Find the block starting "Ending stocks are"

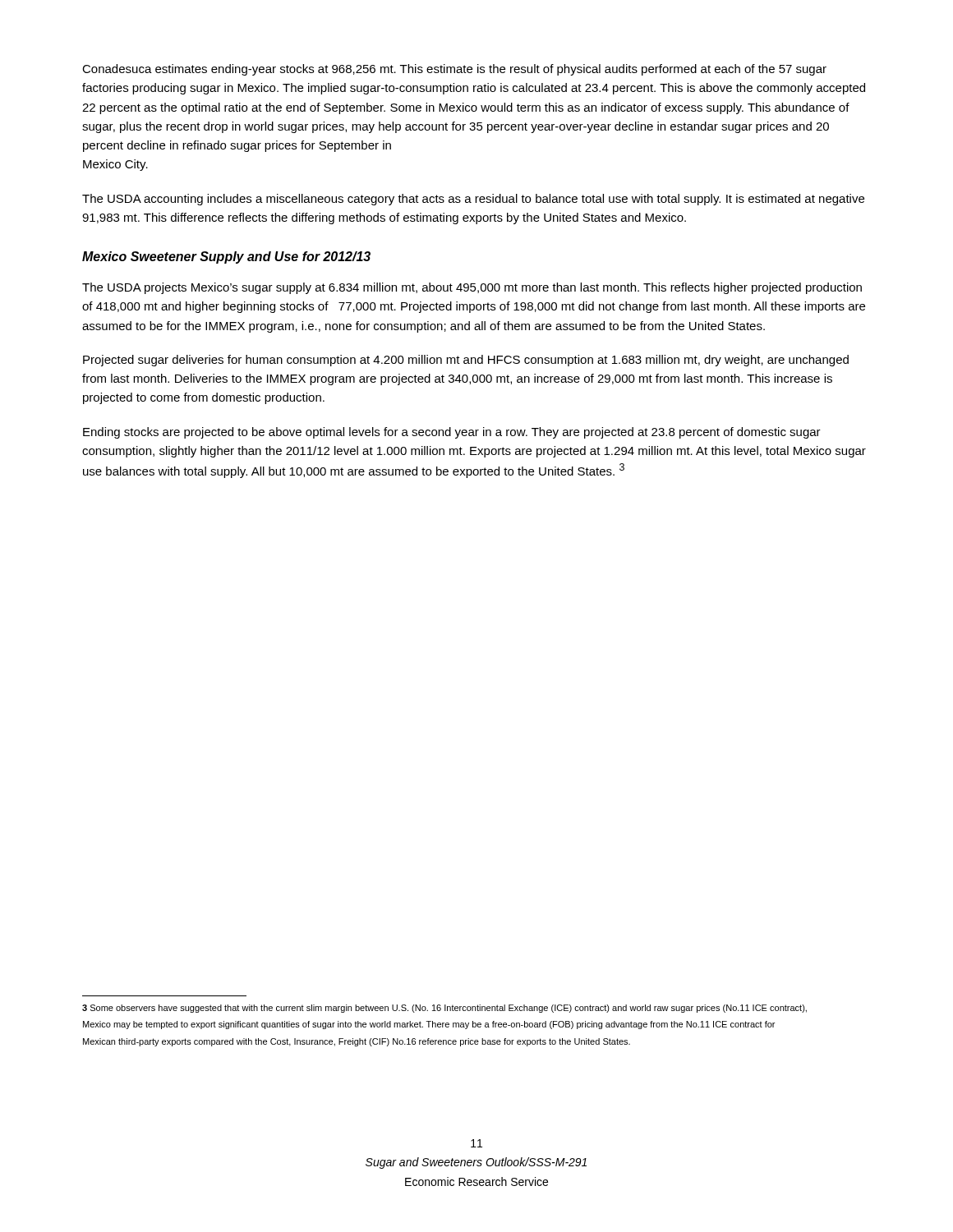point(474,451)
